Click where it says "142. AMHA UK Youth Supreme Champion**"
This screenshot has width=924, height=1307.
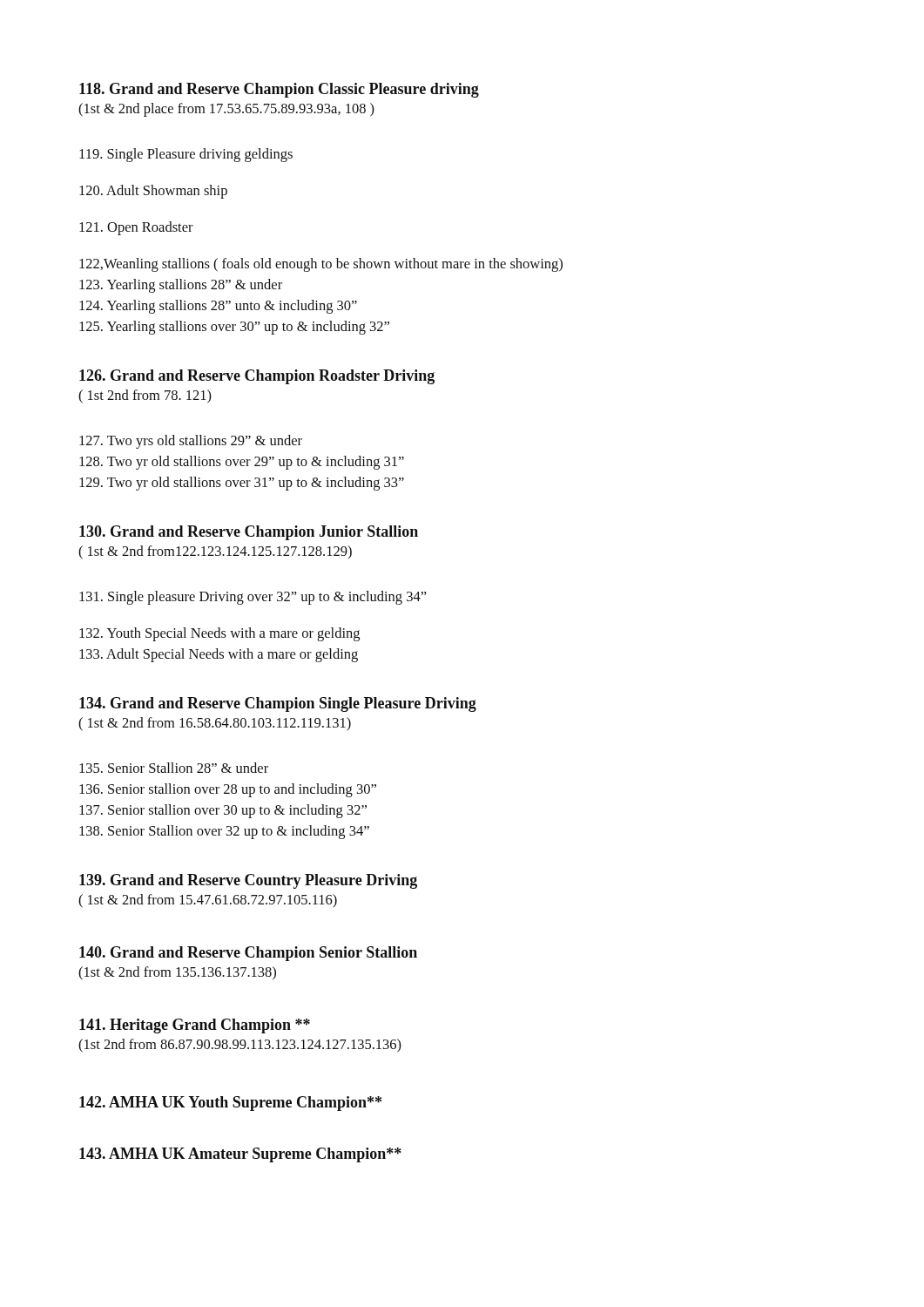point(230,1102)
